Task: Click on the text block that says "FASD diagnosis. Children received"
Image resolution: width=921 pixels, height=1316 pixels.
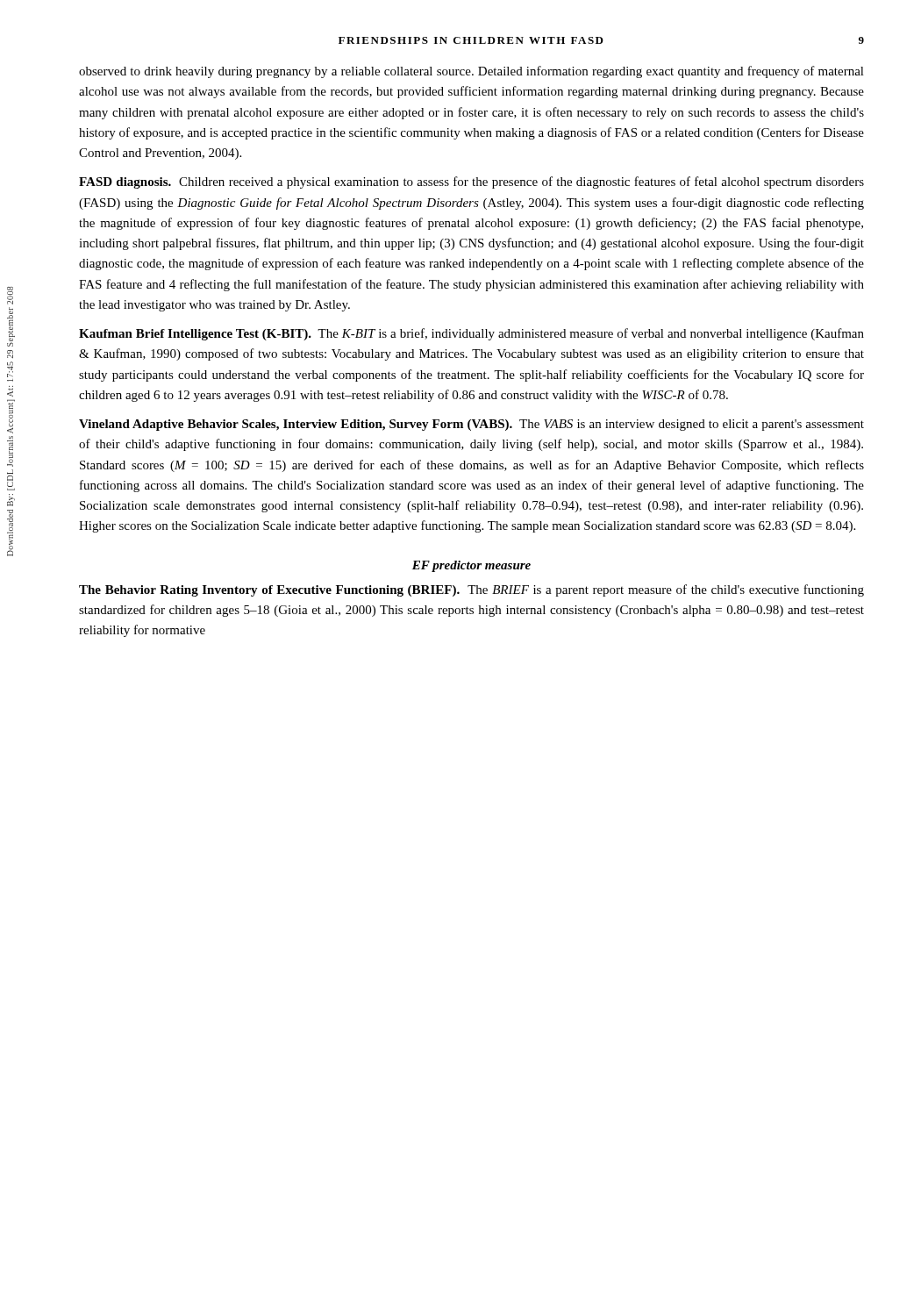Action: 471,243
